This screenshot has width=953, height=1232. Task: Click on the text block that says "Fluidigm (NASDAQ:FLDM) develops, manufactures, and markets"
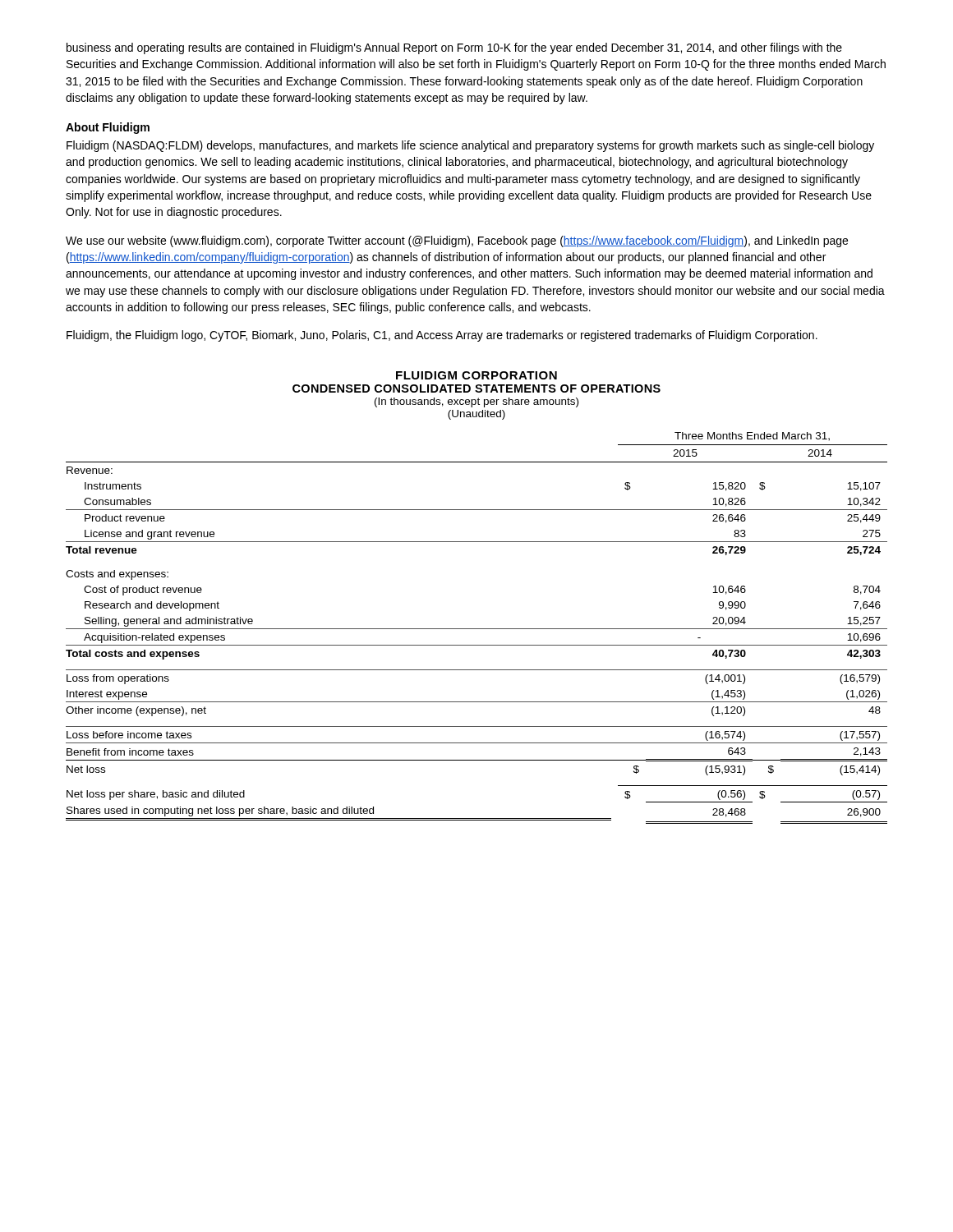(470, 179)
